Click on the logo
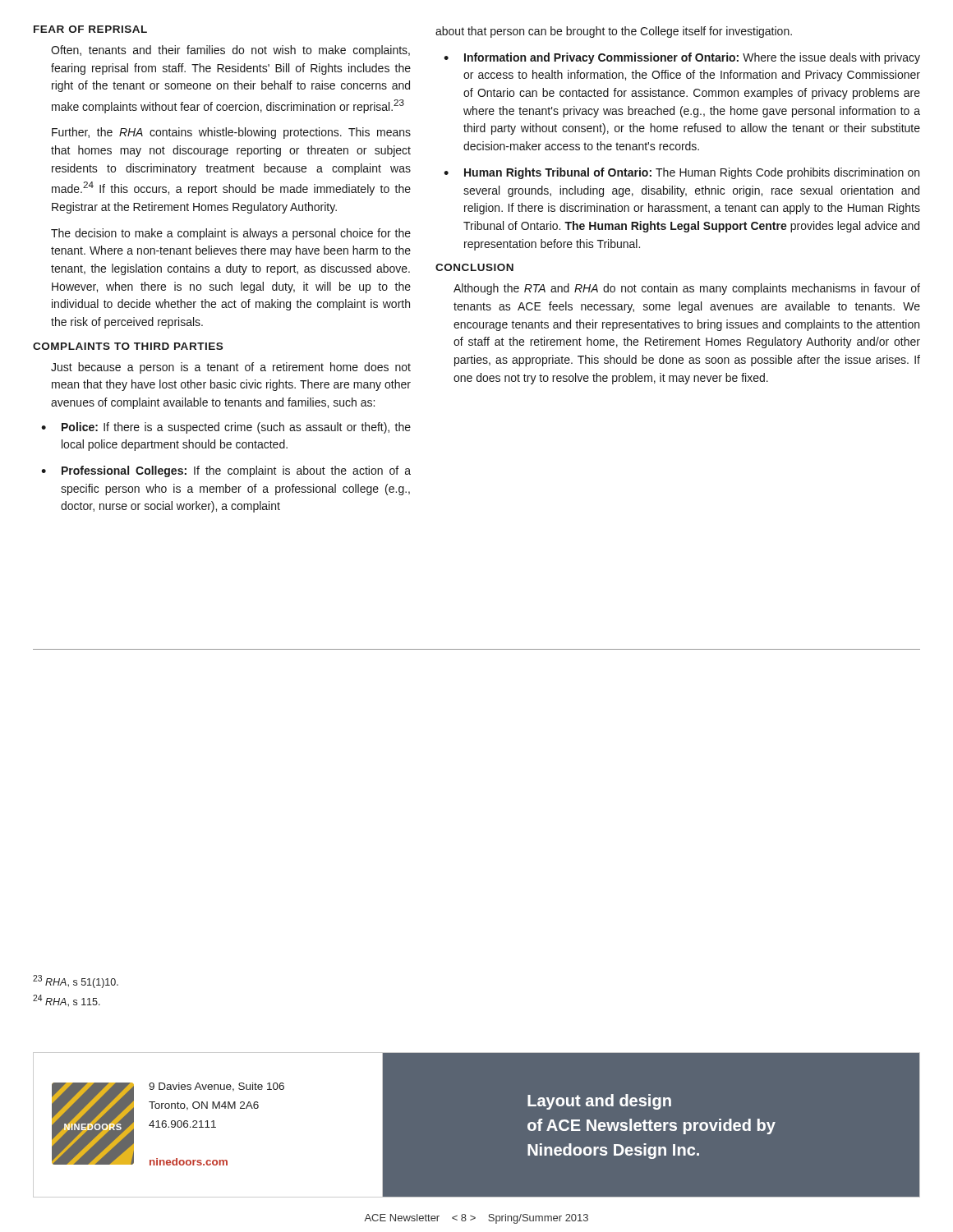The image size is (953, 1232). coord(93,1125)
